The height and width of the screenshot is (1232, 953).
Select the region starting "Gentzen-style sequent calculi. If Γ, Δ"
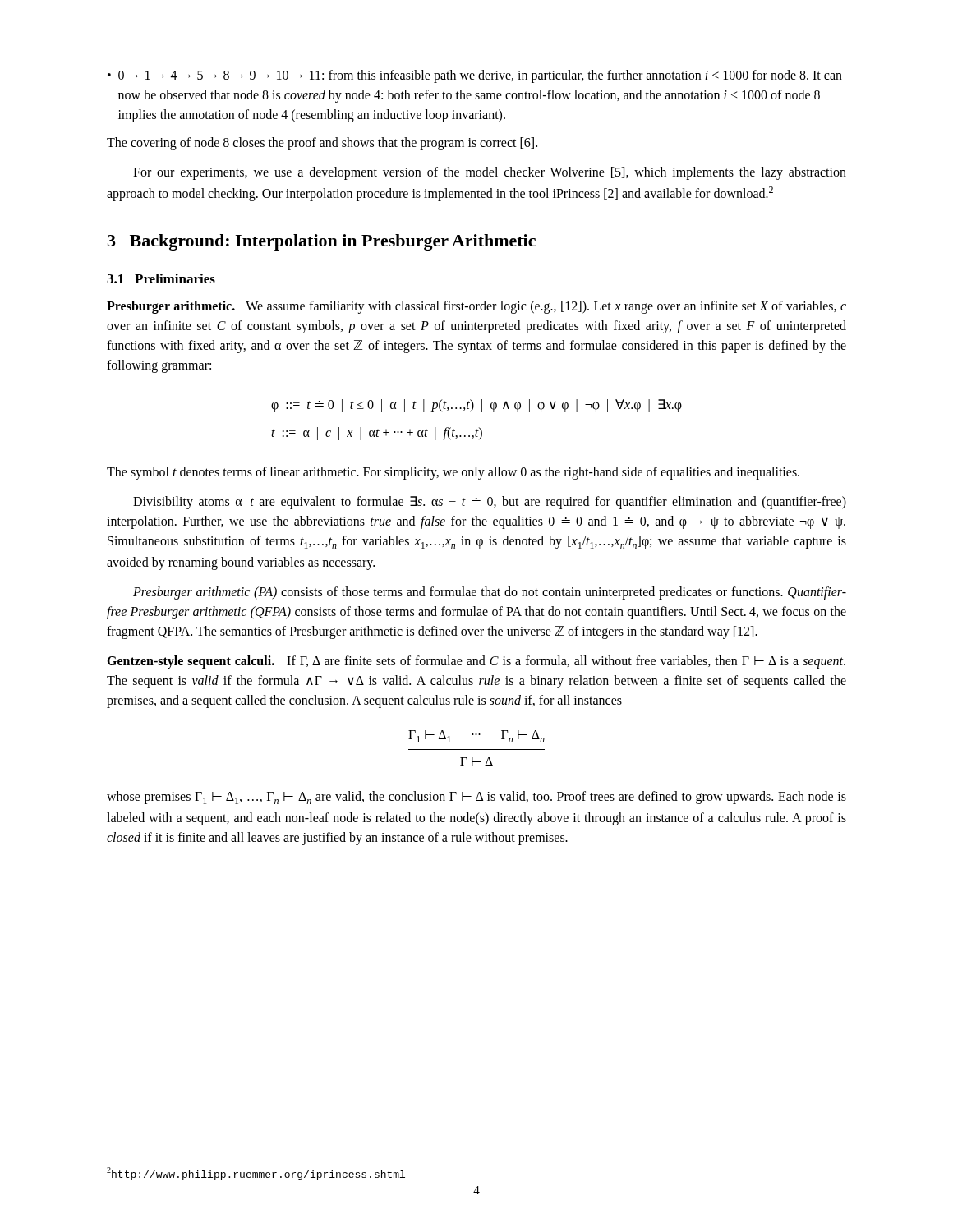coord(476,681)
